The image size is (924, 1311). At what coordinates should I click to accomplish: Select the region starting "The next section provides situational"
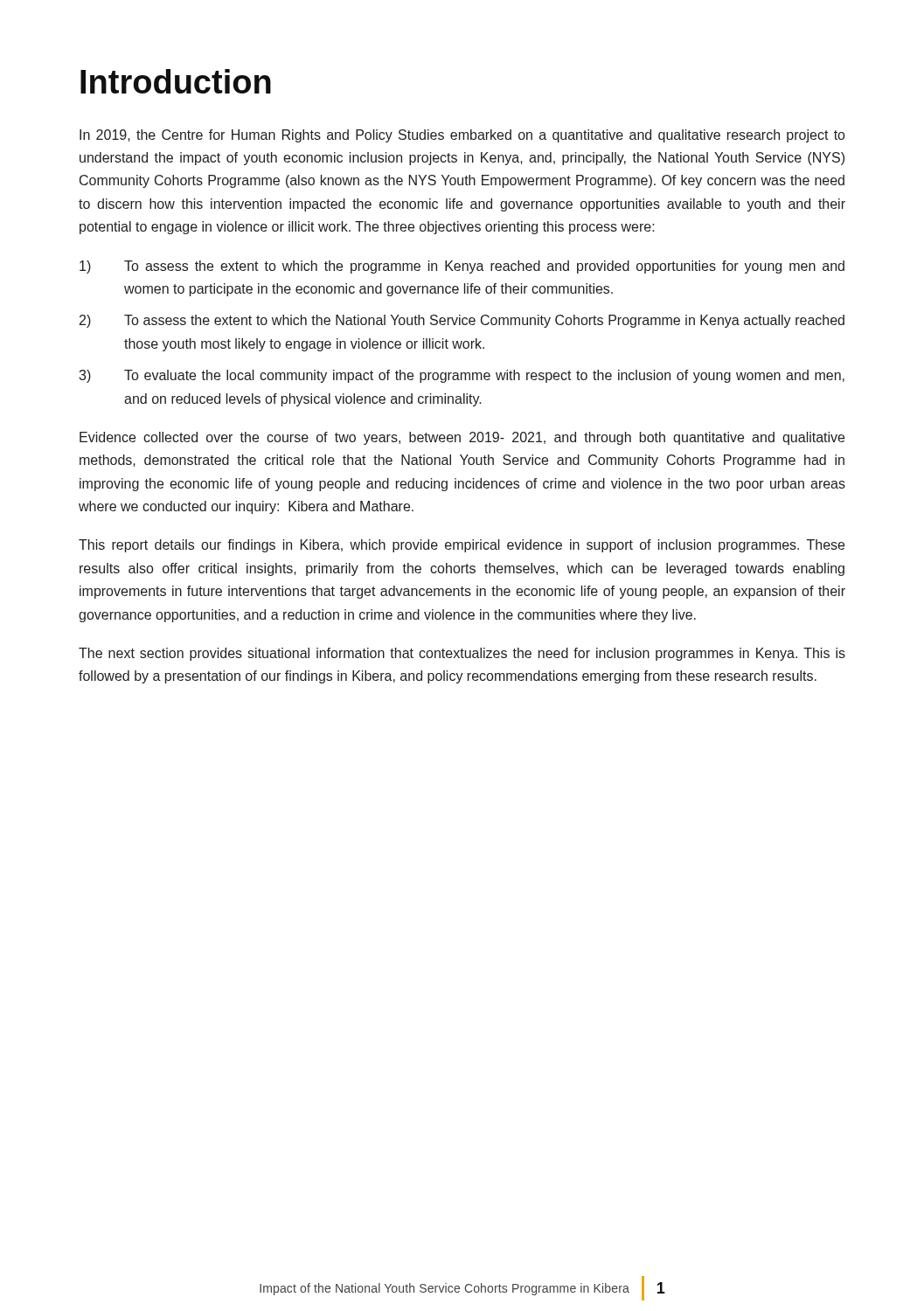tap(462, 665)
